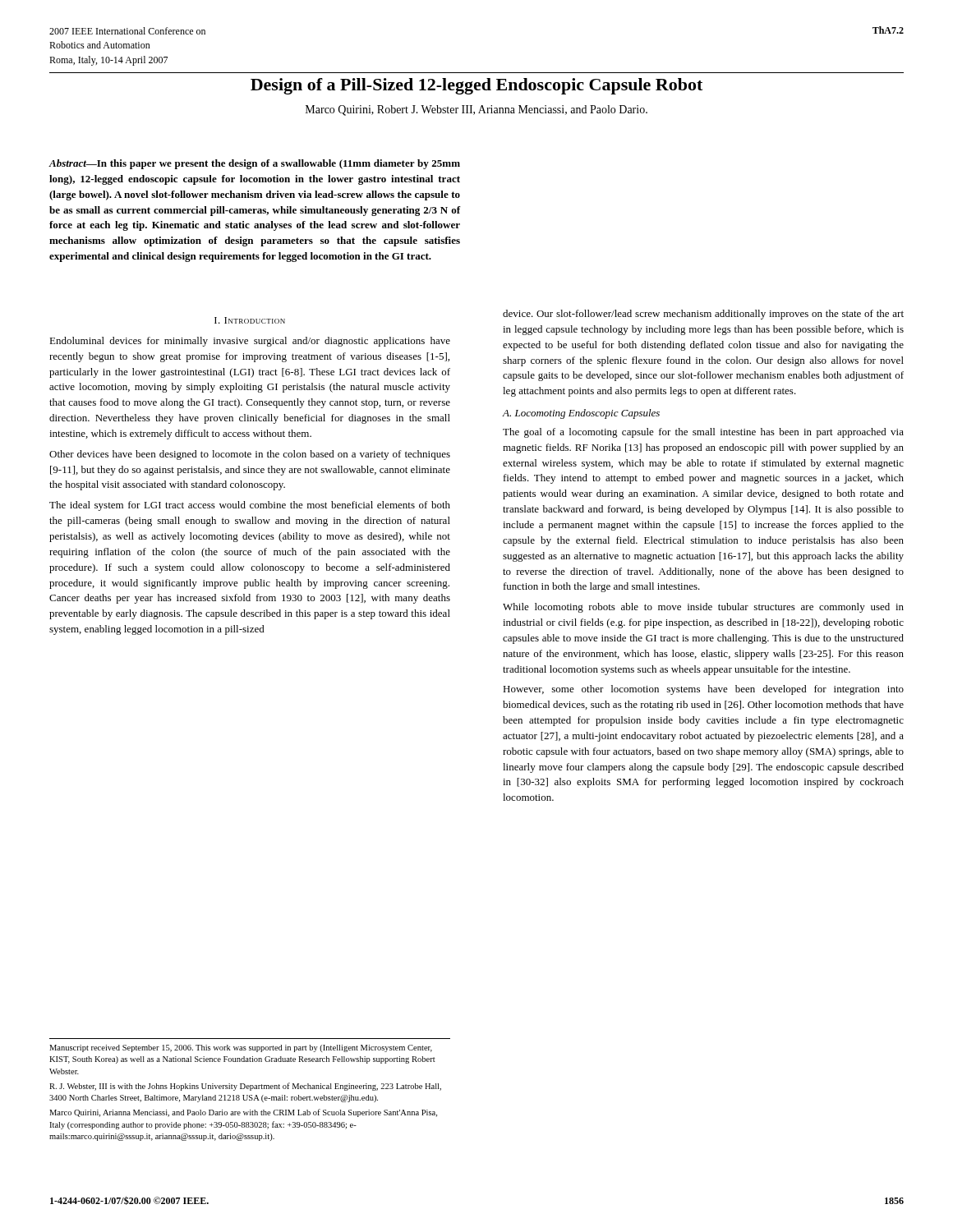The width and height of the screenshot is (953, 1232).
Task: Navigate to the text block starting "Endoluminal devices for minimally invasive surgical and/or"
Action: point(250,388)
